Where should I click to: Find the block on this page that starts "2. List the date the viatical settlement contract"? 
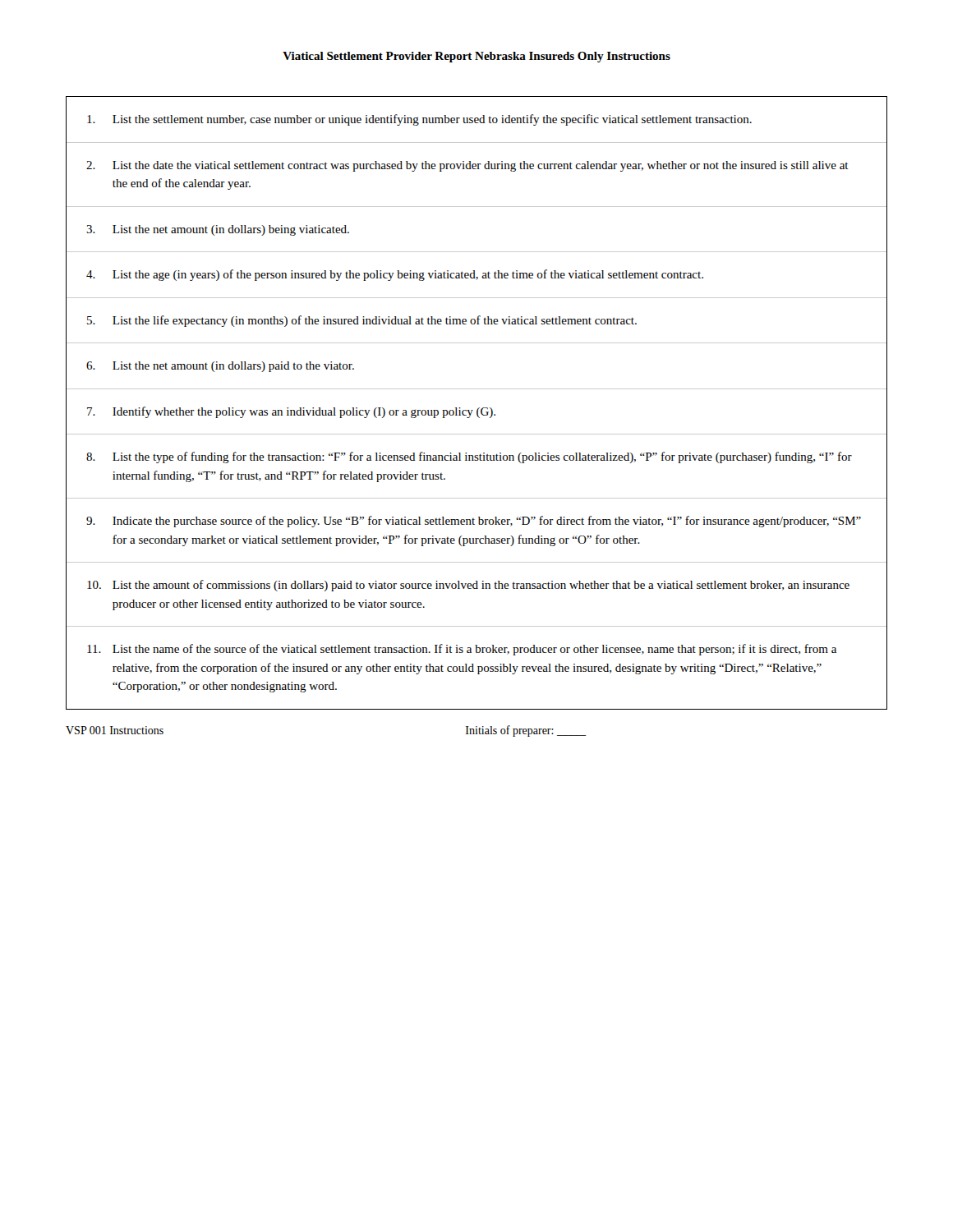click(x=475, y=174)
